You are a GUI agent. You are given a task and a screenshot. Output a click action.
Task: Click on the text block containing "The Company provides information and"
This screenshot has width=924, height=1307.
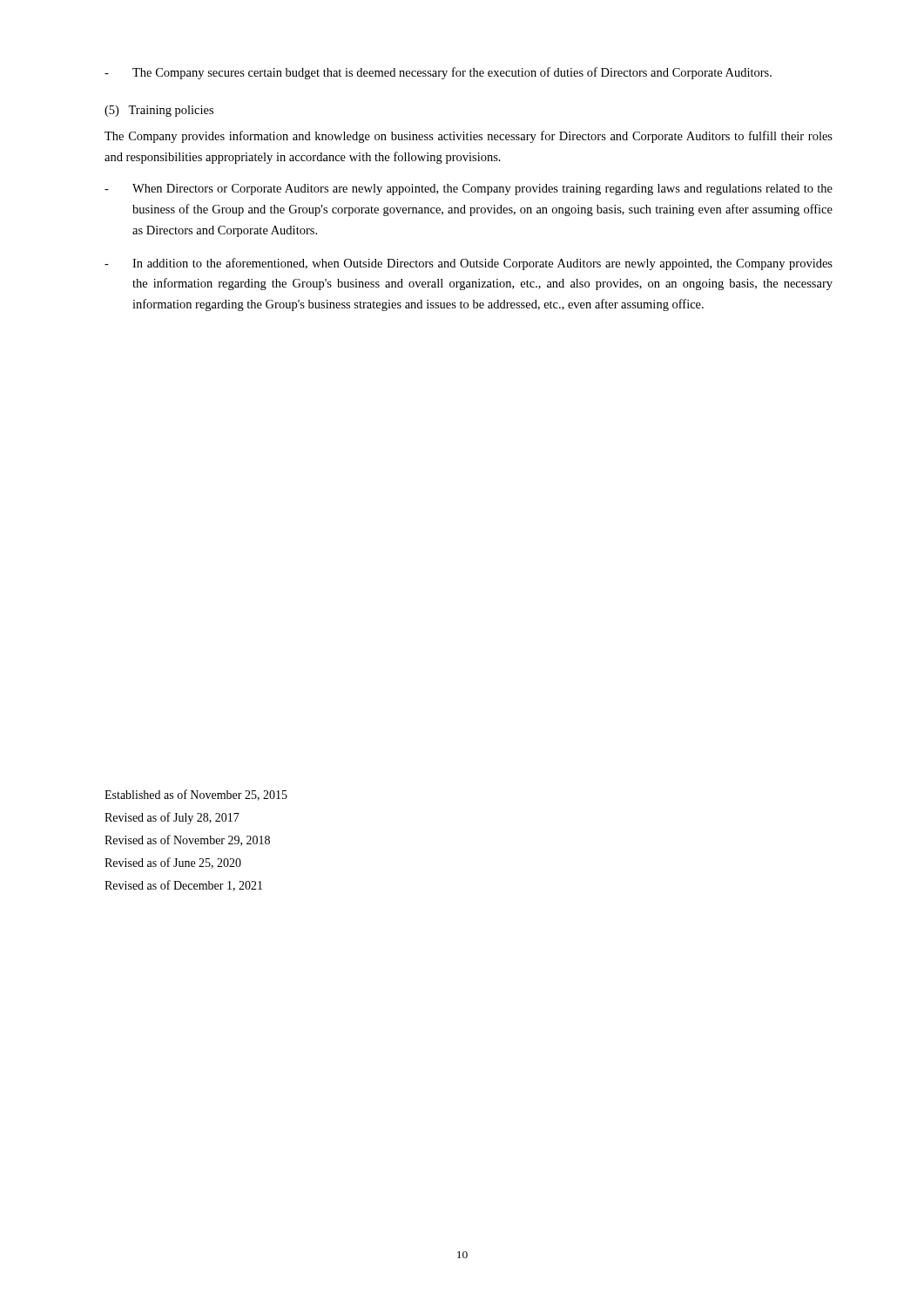pyautogui.click(x=469, y=146)
